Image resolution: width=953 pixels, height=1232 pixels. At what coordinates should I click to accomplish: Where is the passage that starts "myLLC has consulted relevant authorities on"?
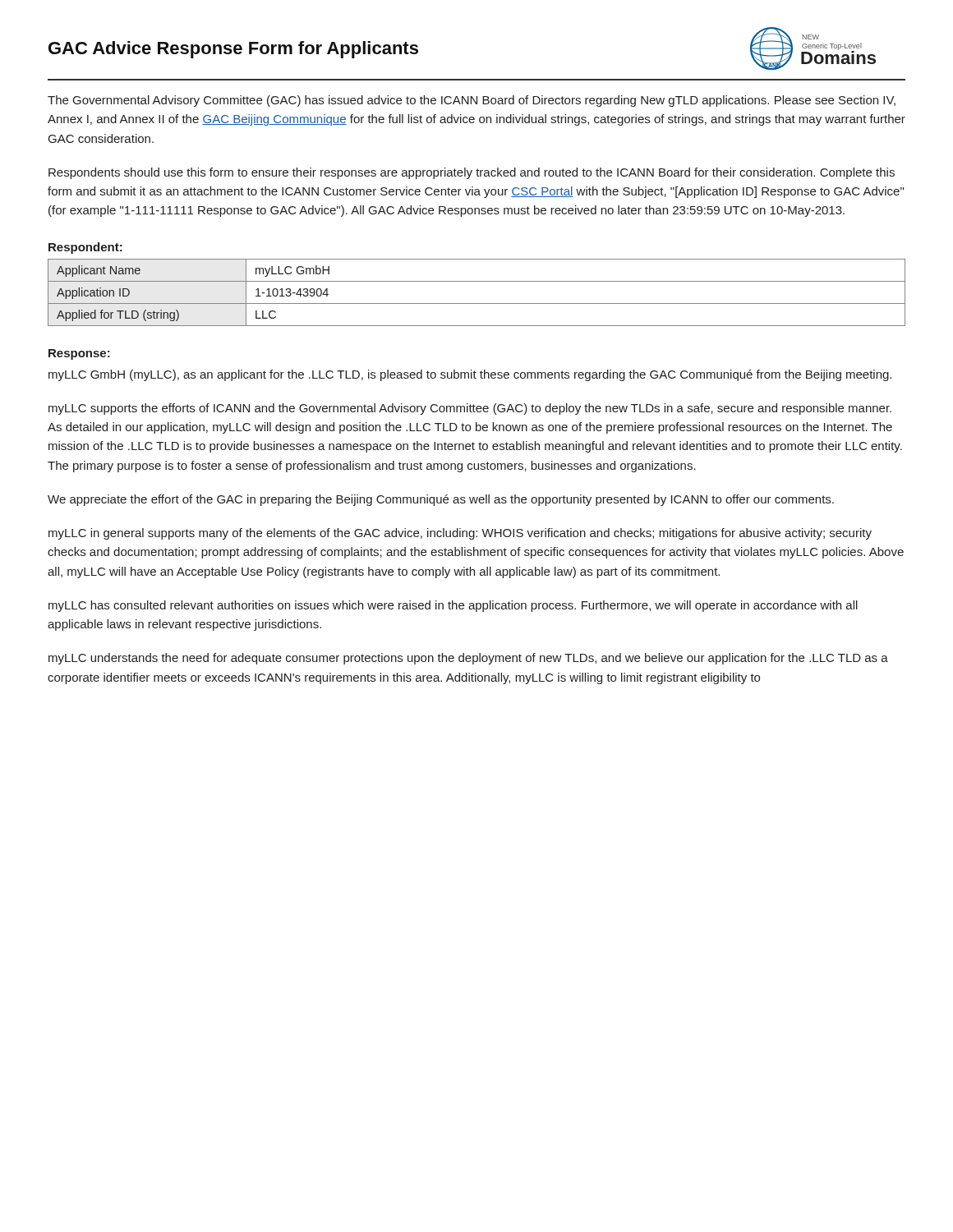453,614
